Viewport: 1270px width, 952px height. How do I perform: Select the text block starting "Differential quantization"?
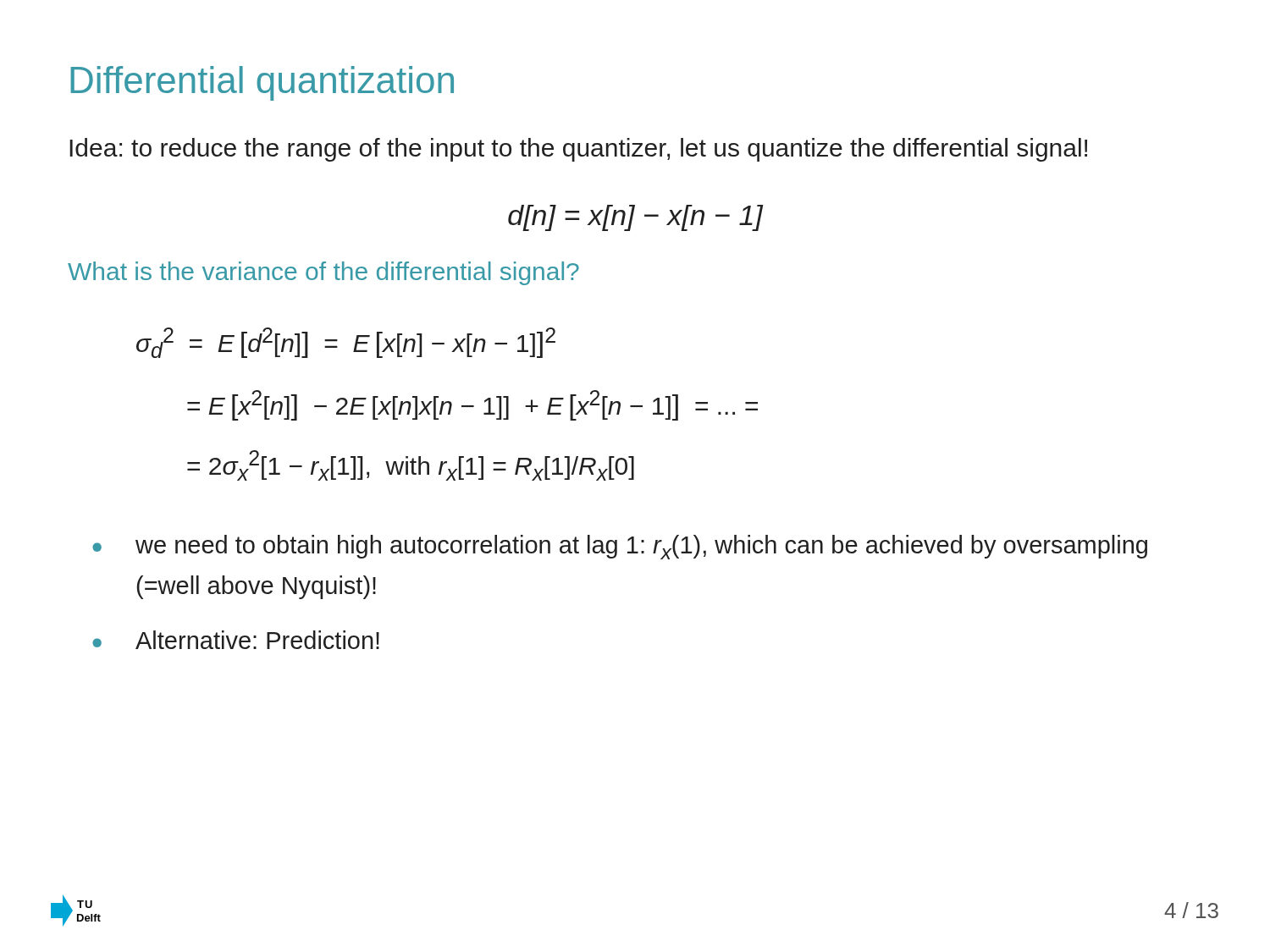[262, 80]
